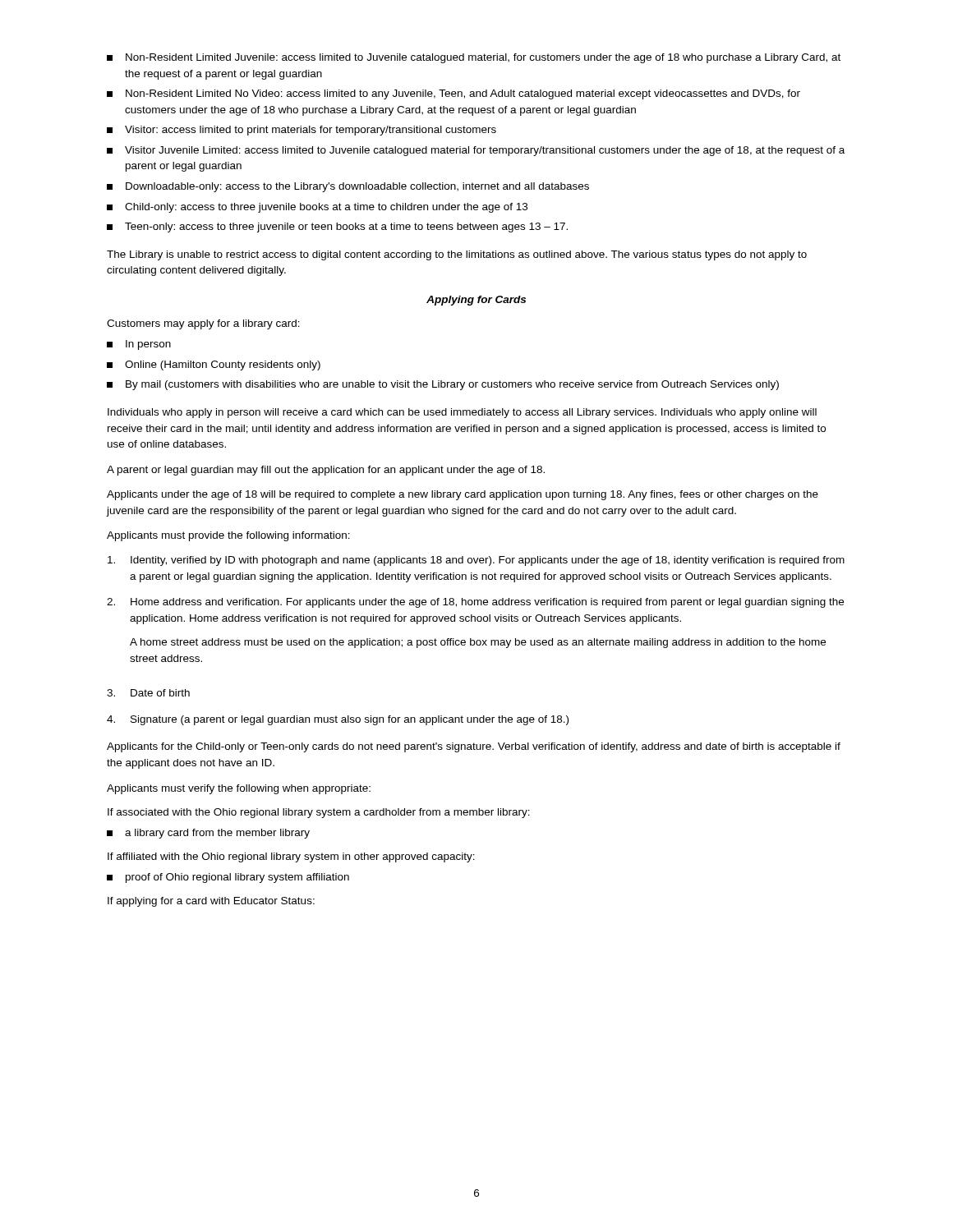Screen dimensions: 1232x953
Task: Locate the list item that says "Child-only: access to three juvenile books"
Action: [x=476, y=206]
